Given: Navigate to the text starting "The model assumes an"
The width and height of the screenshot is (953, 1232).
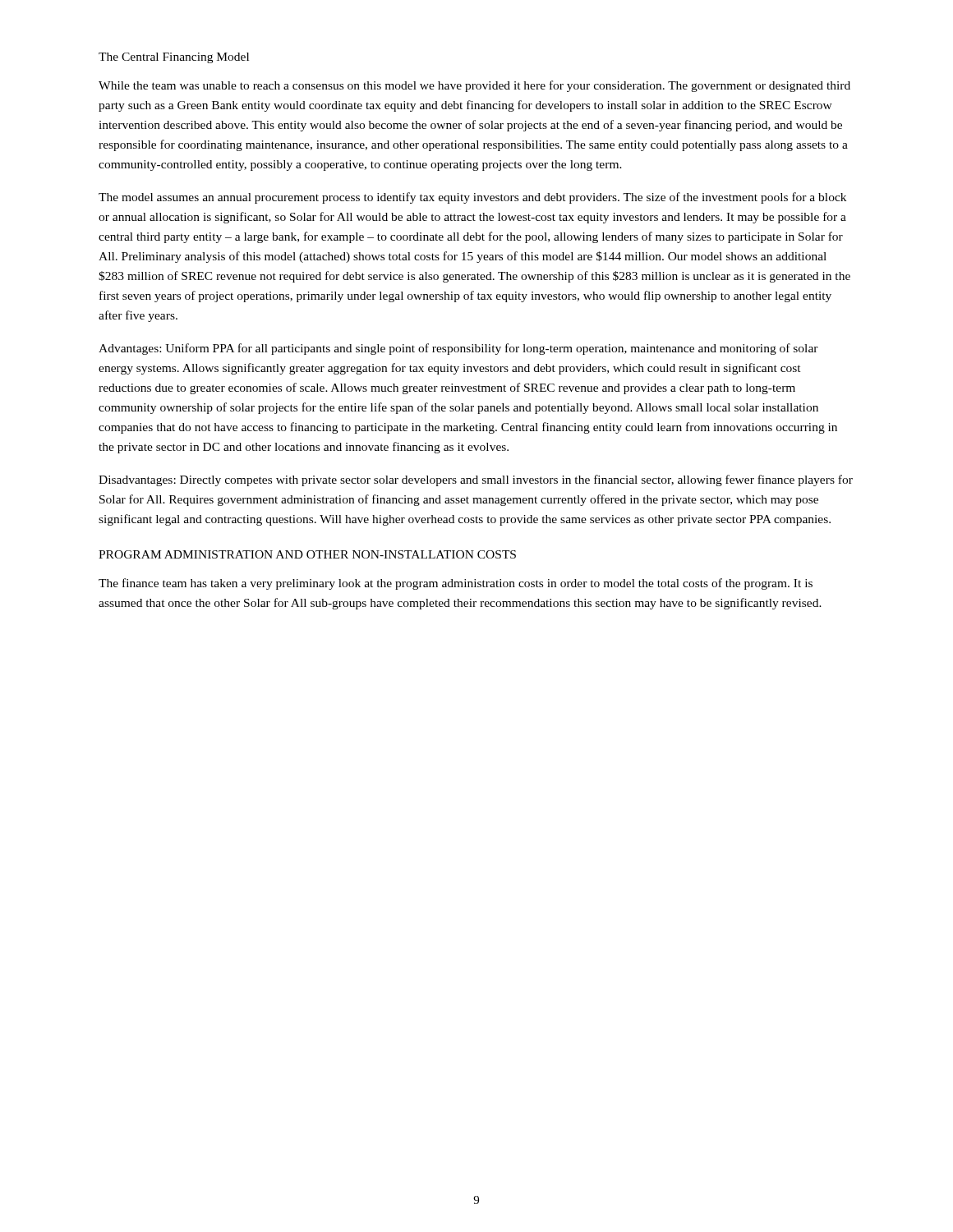Looking at the screenshot, I should point(475,256).
